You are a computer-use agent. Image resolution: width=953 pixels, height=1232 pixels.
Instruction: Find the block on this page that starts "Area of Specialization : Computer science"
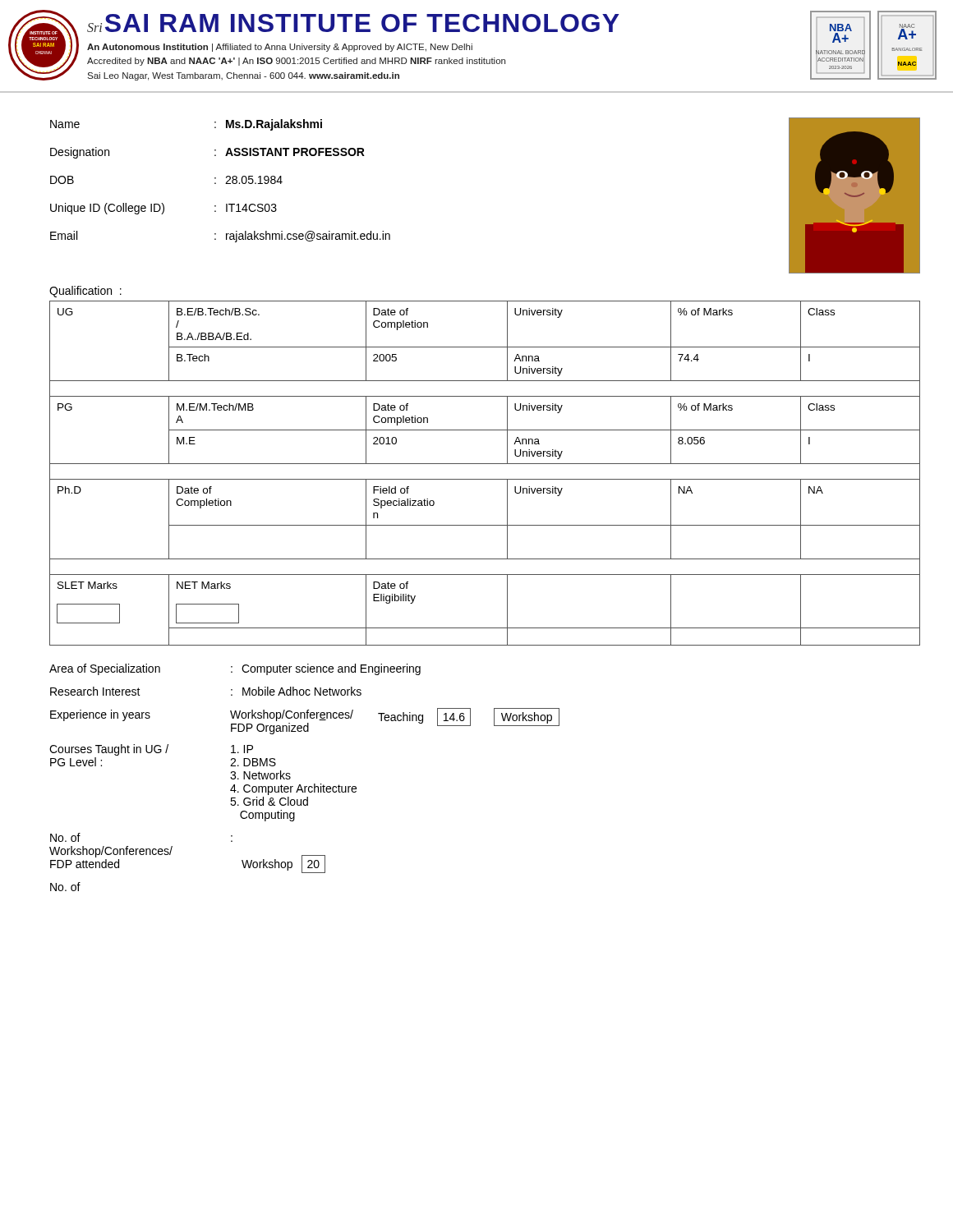pos(235,669)
